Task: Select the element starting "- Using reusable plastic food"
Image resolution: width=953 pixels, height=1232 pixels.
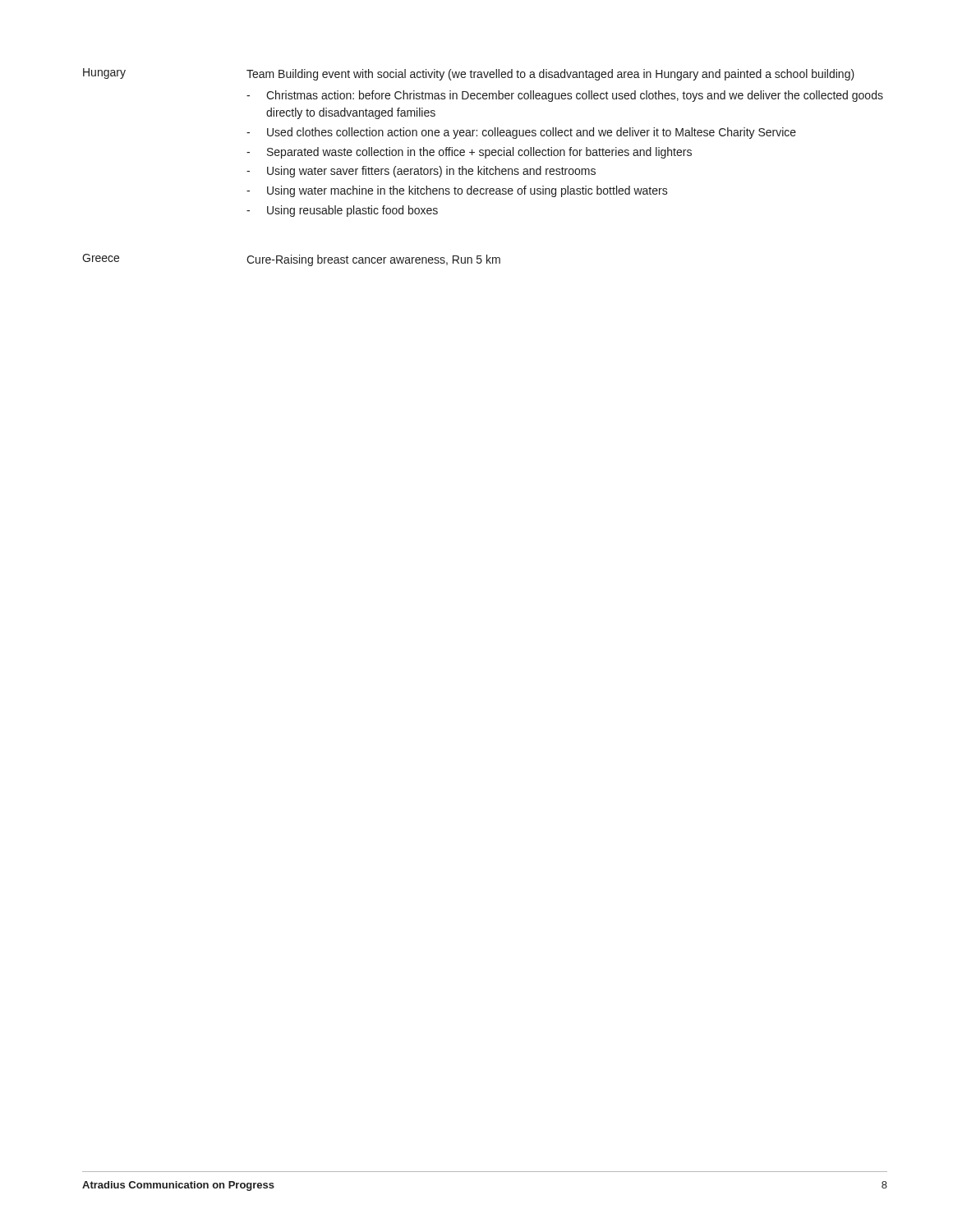Action: [342, 211]
